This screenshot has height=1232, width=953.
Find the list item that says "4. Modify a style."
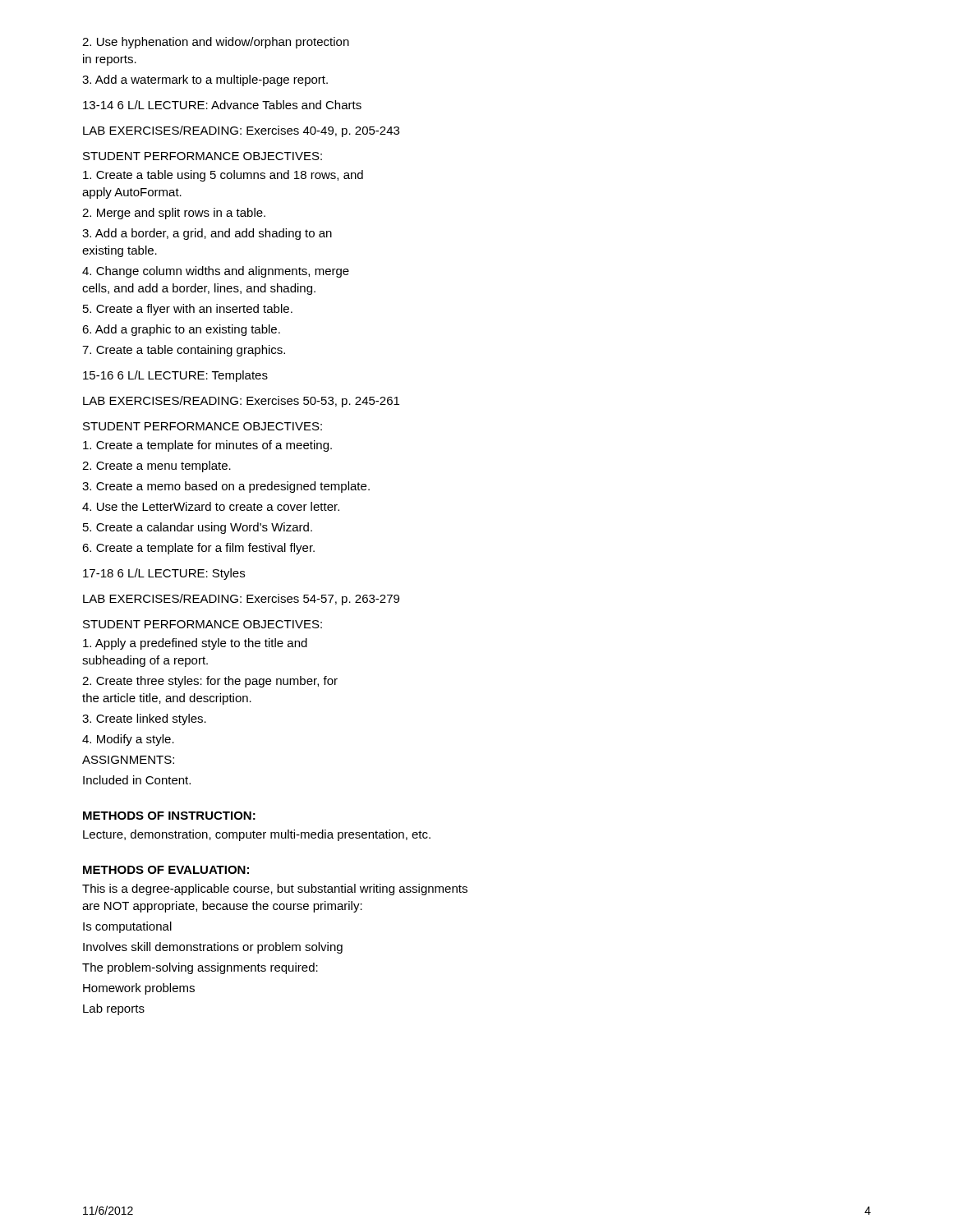pyautogui.click(x=128, y=739)
